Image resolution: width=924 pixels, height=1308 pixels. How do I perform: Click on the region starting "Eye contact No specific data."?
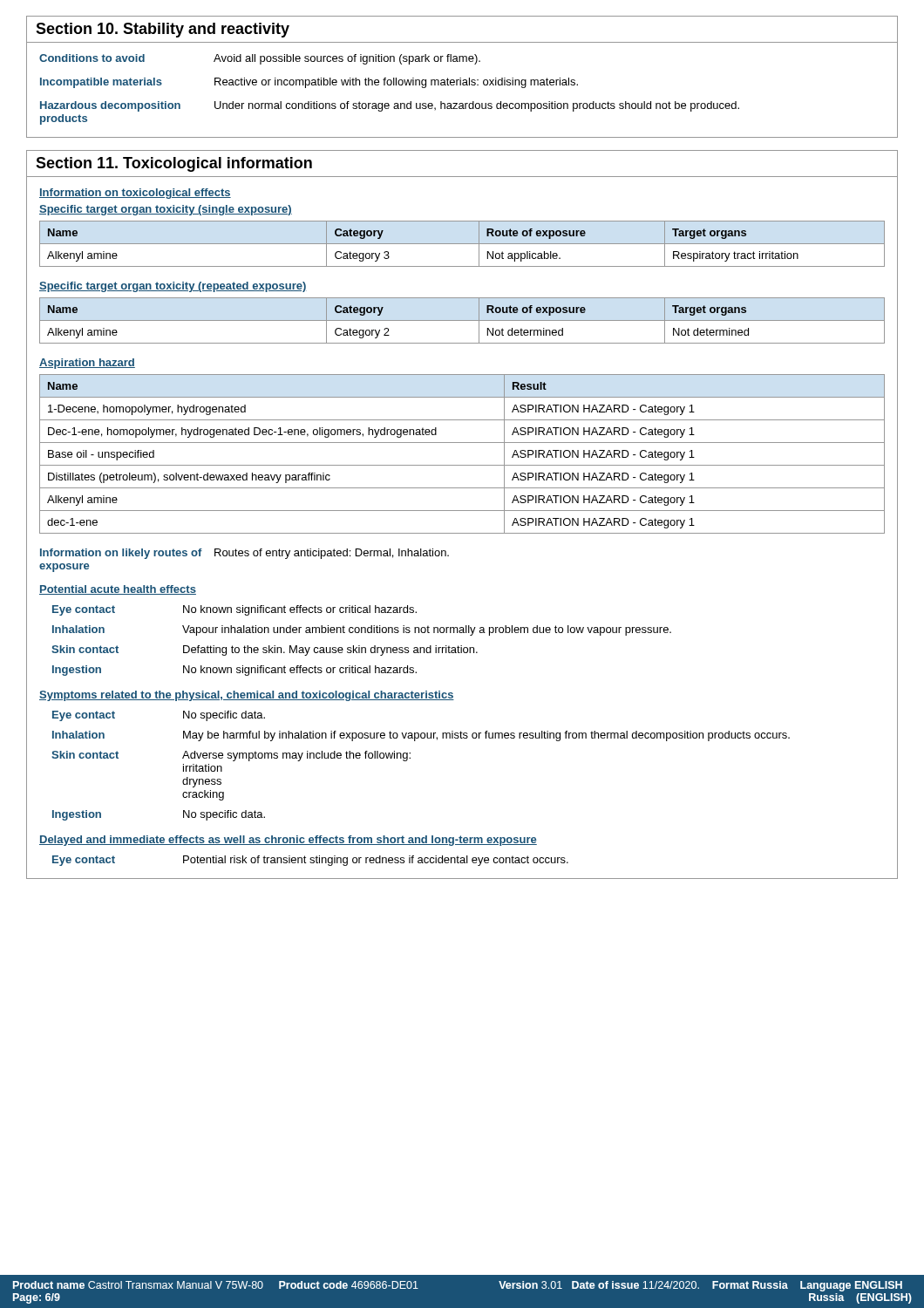(82, 715)
